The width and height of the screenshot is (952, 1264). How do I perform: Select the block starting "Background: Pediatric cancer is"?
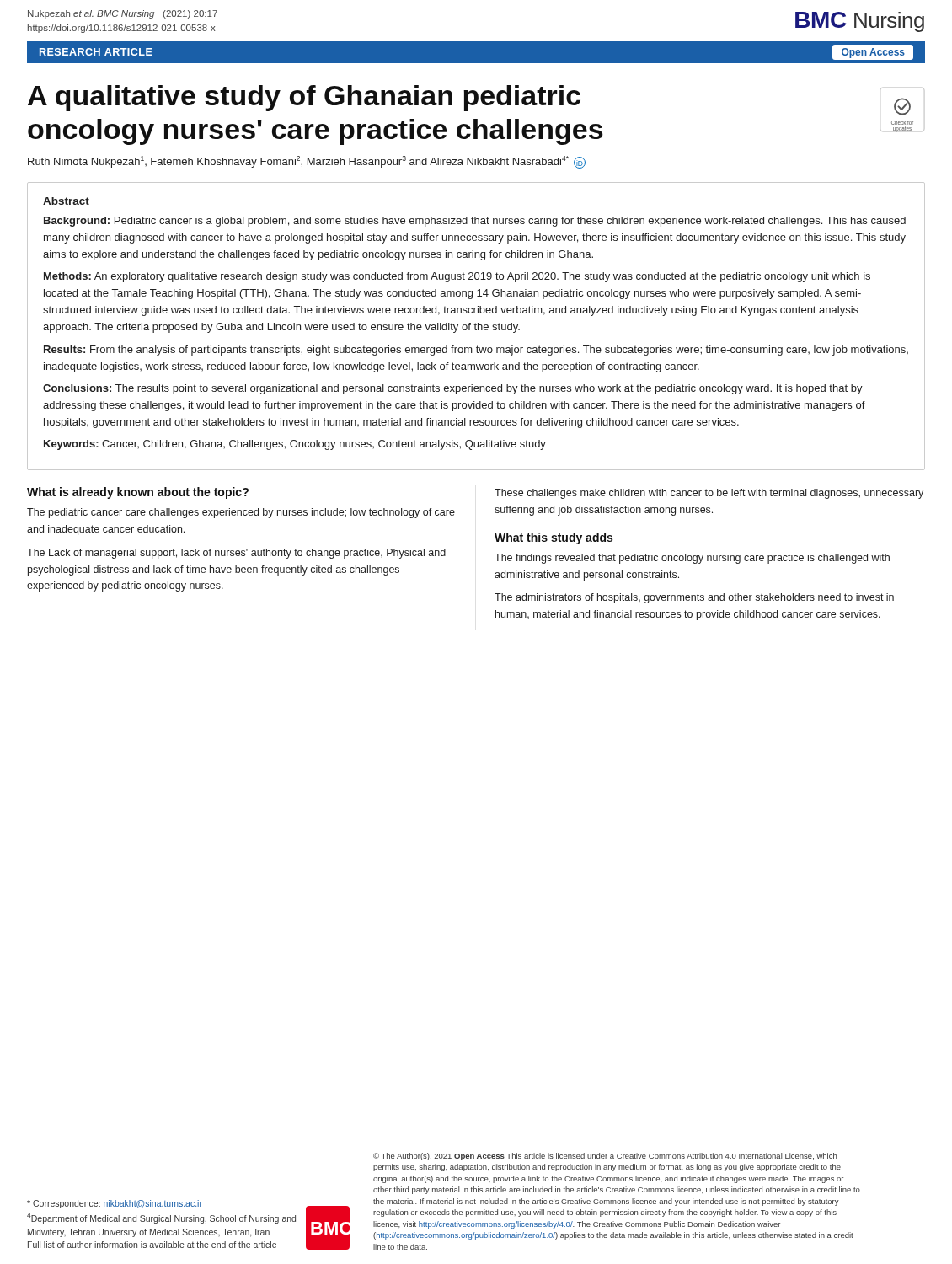click(476, 332)
